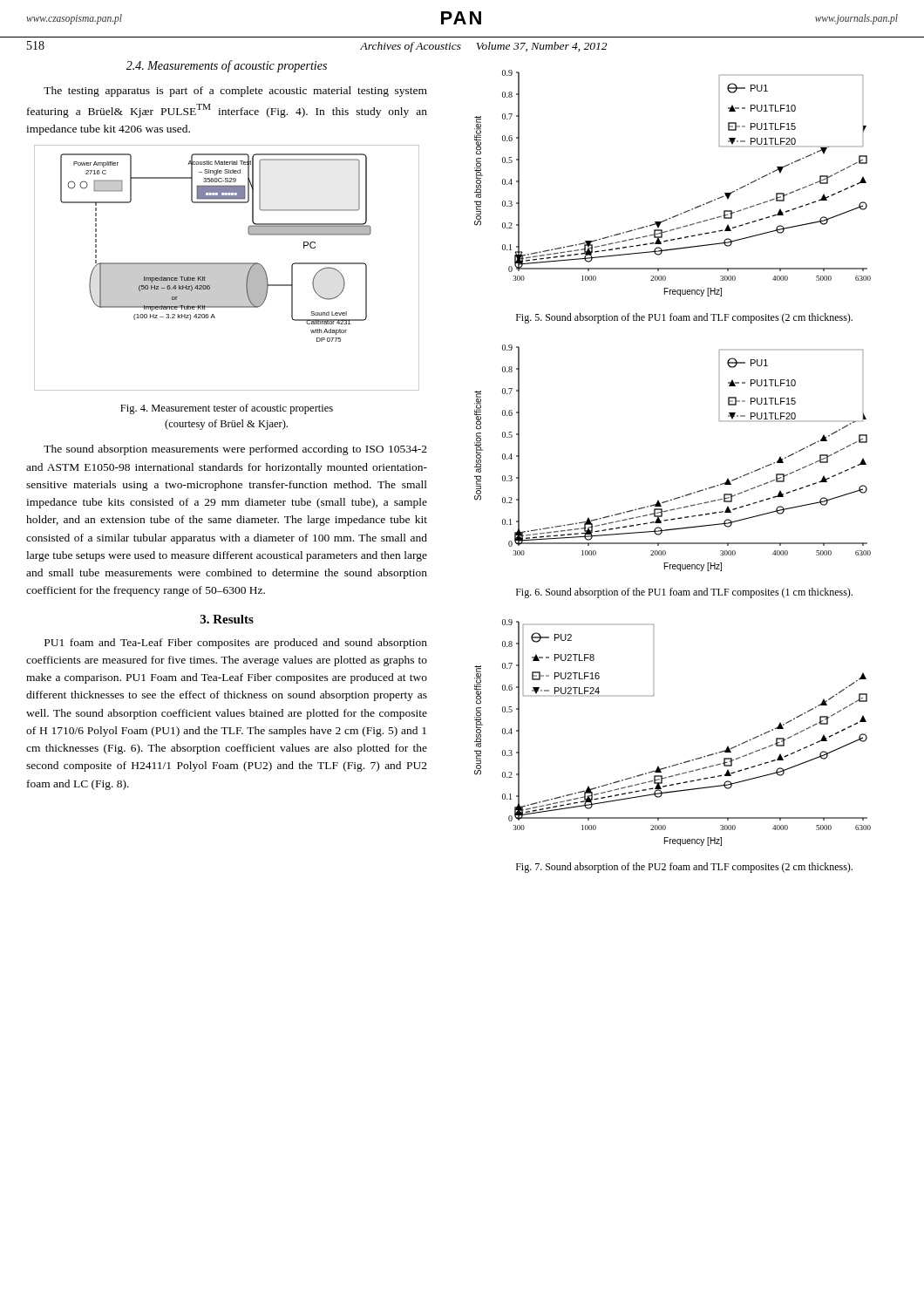924x1308 pixels.
Task: Click on the text block starting "PU1 foam and"
Action: 227,713
